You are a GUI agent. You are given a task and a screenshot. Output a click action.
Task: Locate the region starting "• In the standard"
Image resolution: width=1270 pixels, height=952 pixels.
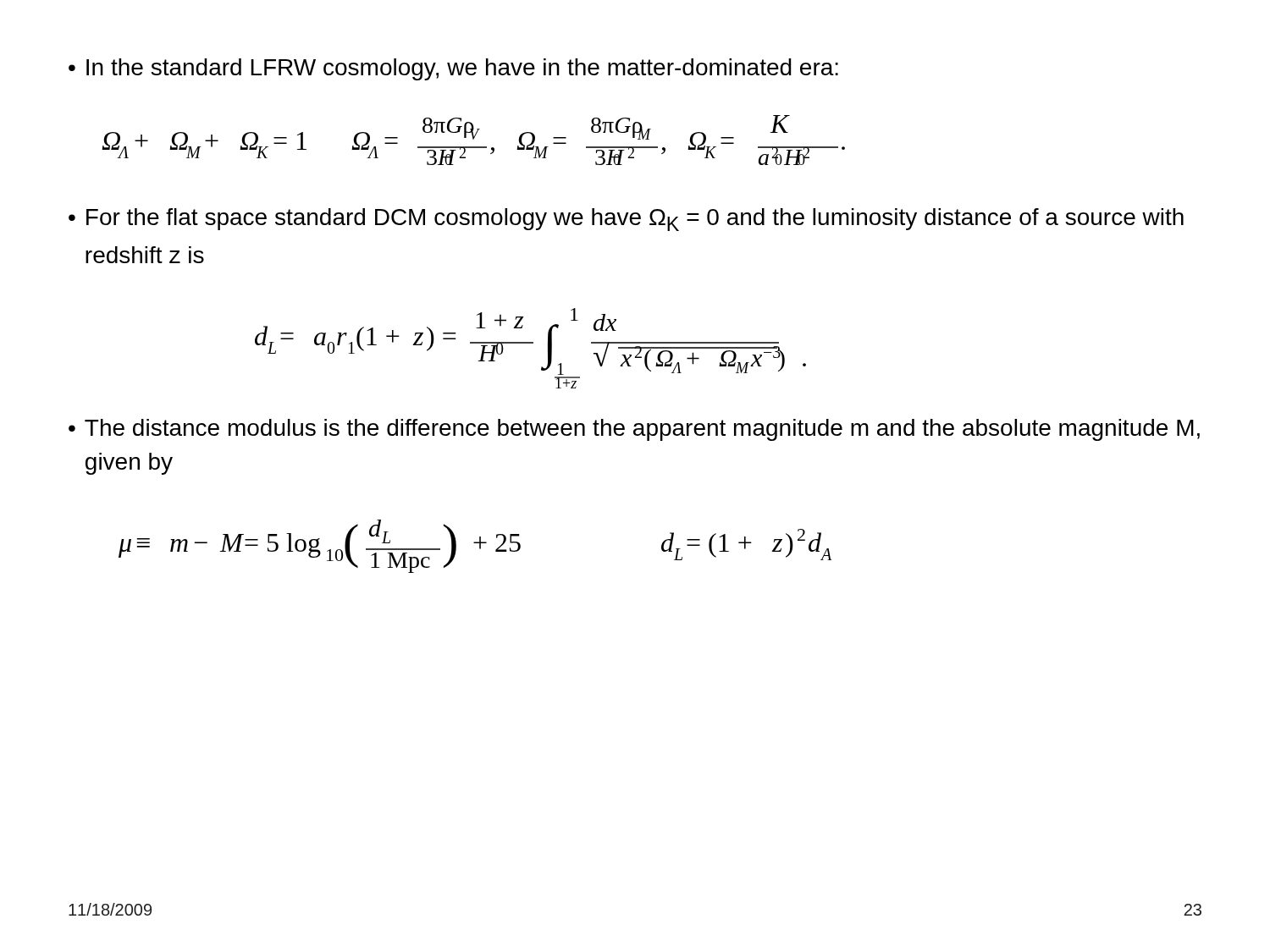coord(454,68)
